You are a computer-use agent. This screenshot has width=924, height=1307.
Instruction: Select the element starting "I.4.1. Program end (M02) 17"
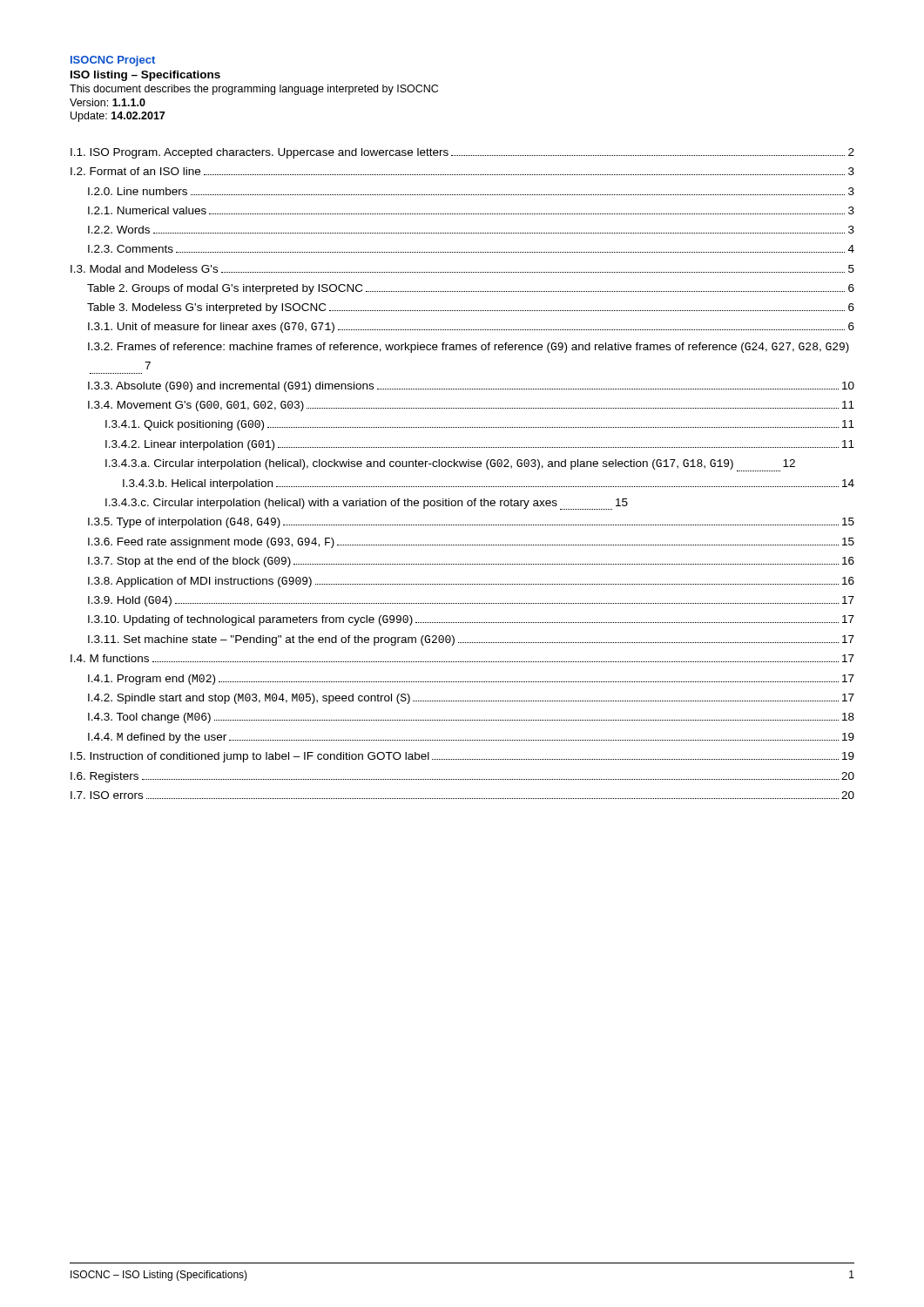click(471, 679)
